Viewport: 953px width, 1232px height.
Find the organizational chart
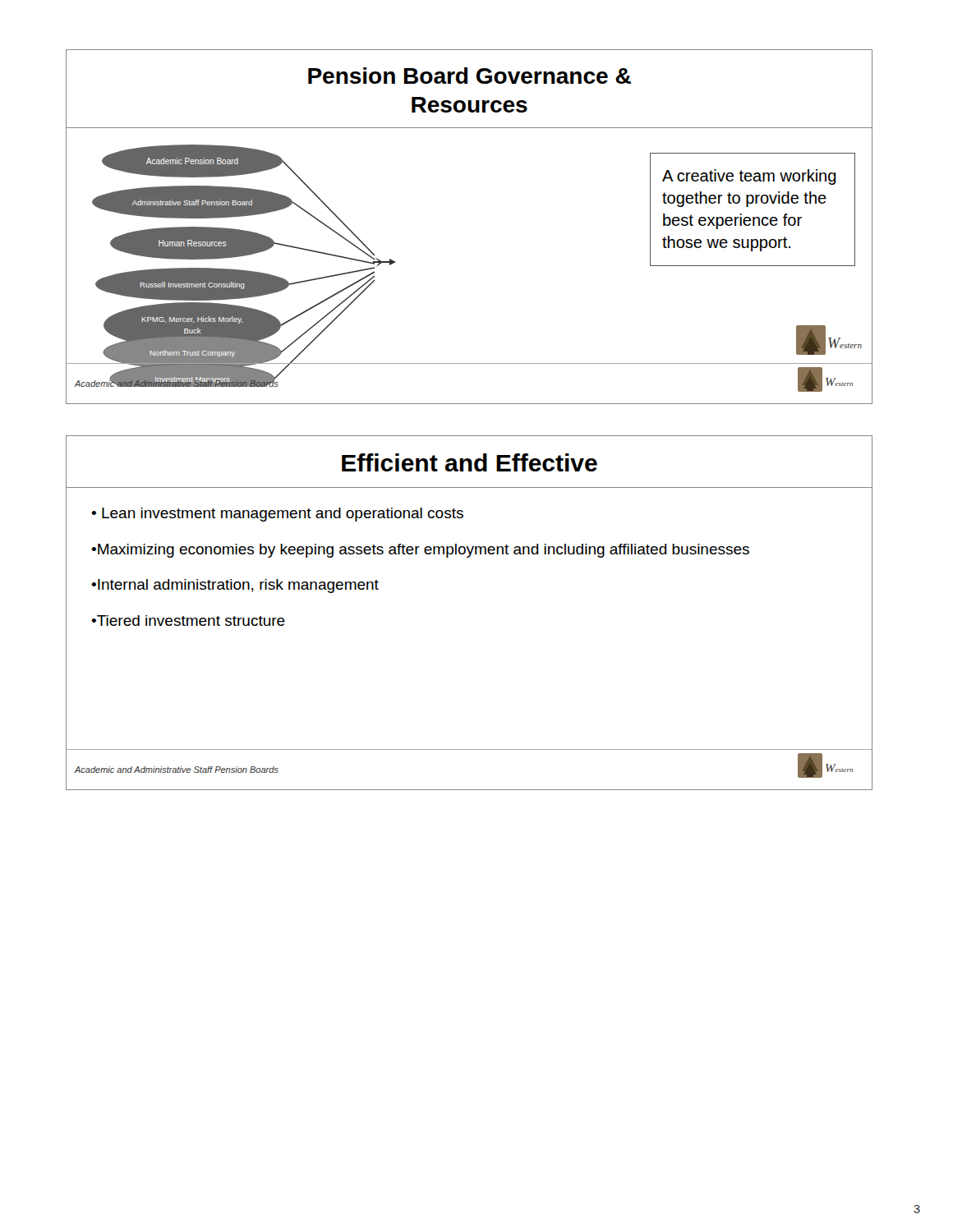(x=469, y=227)
